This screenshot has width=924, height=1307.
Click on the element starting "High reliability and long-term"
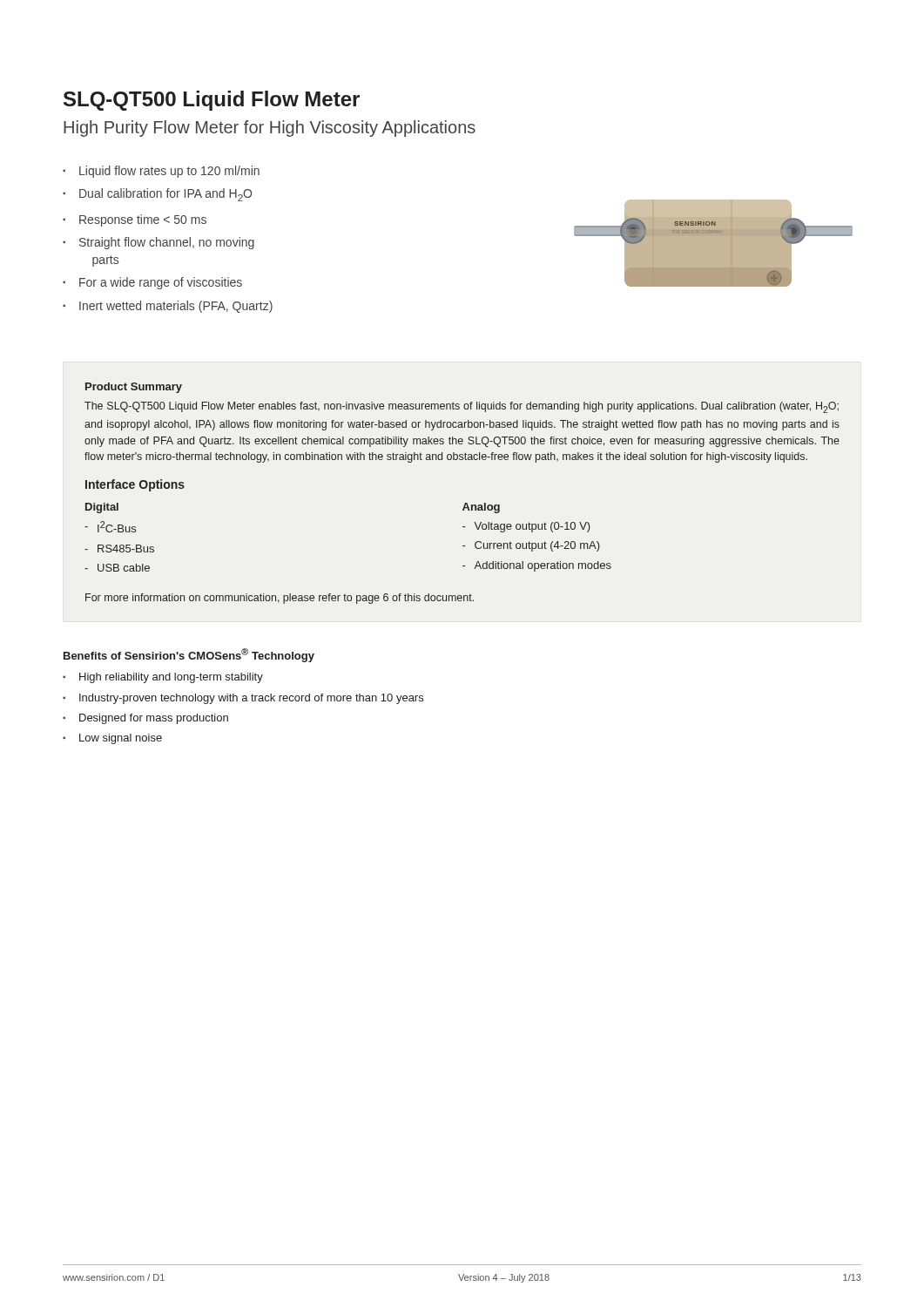click(171, 677)
